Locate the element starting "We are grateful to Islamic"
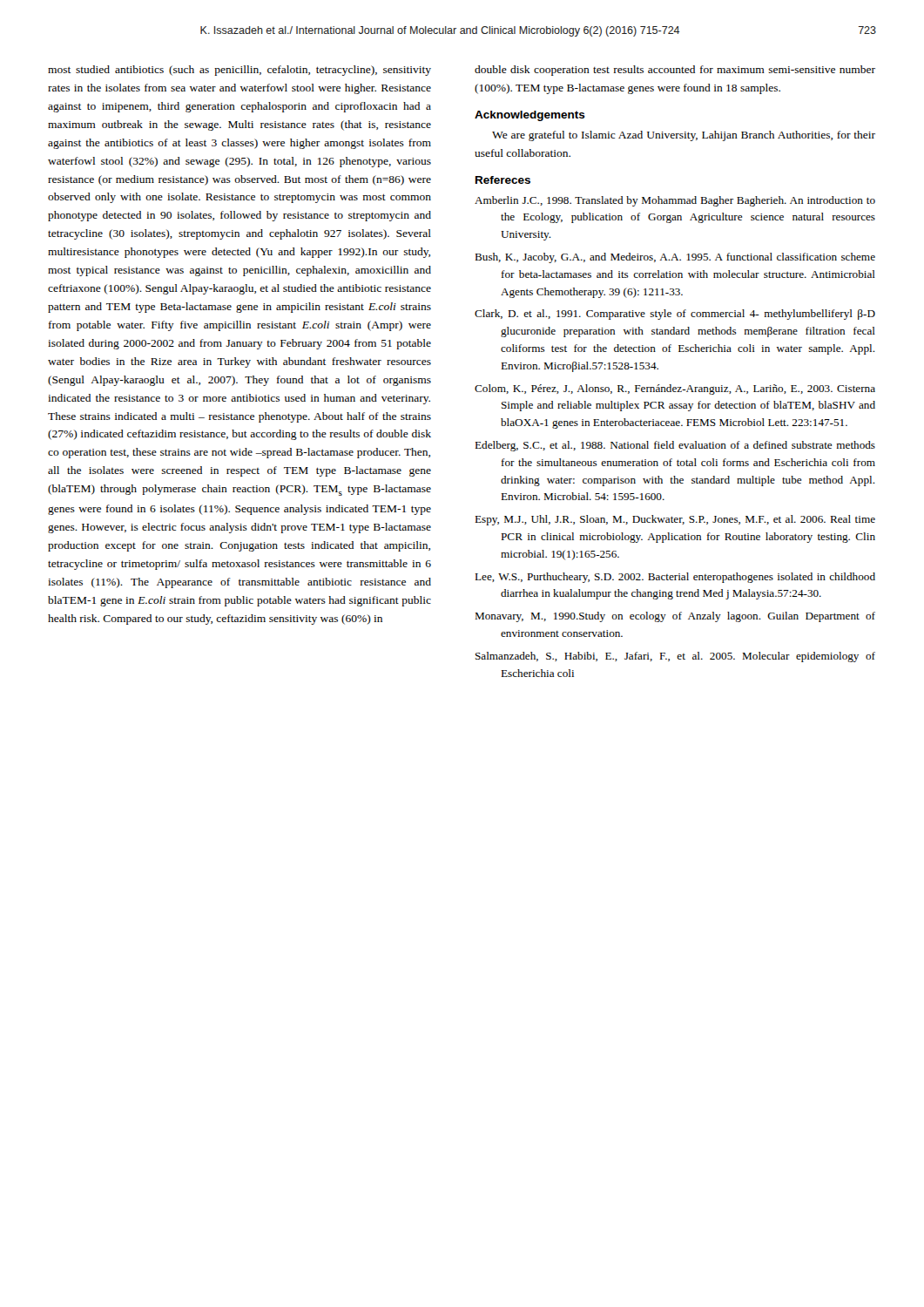The image size is (924, 1307). tap(675, 144)
